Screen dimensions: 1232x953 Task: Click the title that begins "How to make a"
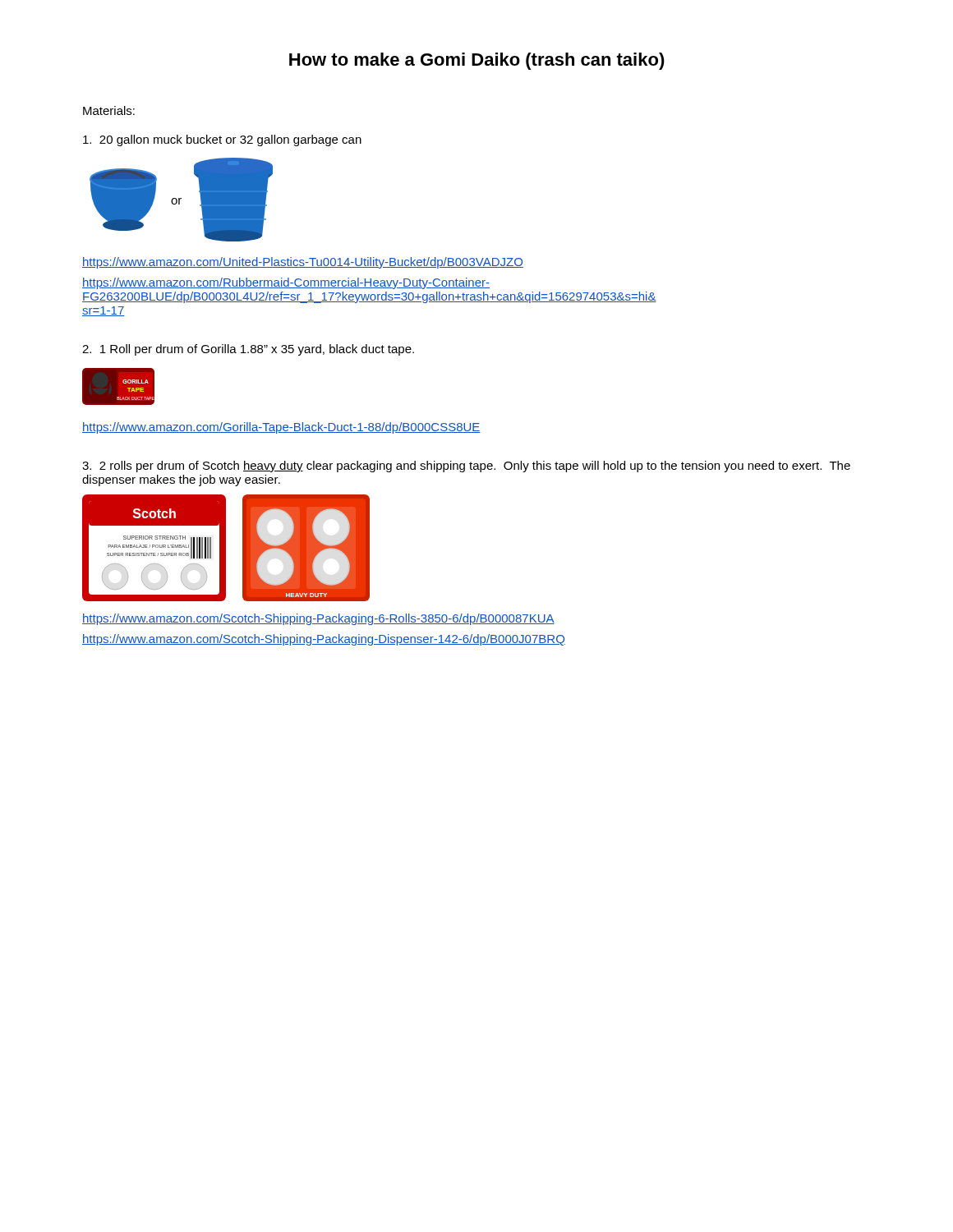(476, 60)
